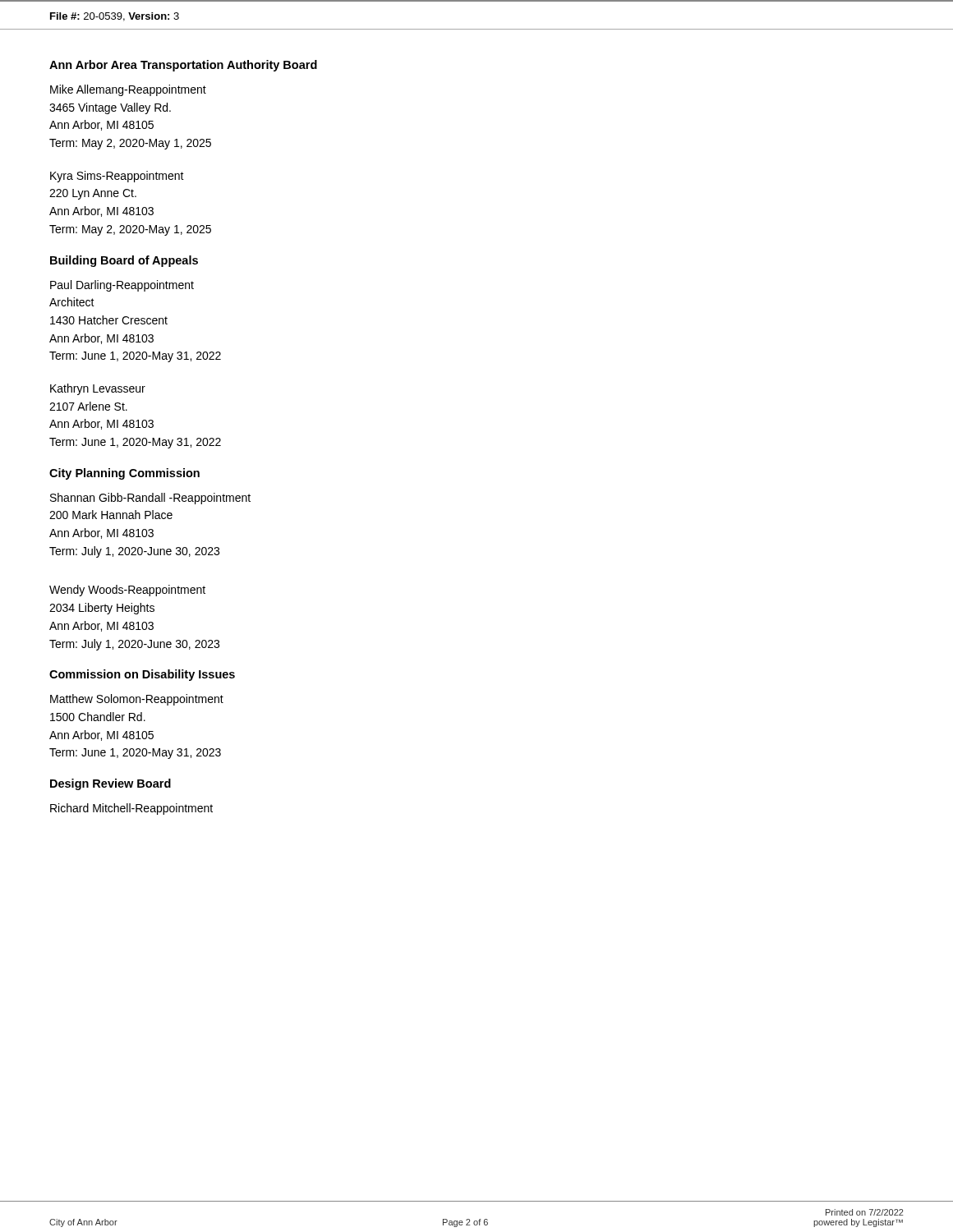Click on the section header containing "City Planning Commission"
Image resolution: width=953 pixels, height=1232 pixels.
coord(125,473)
